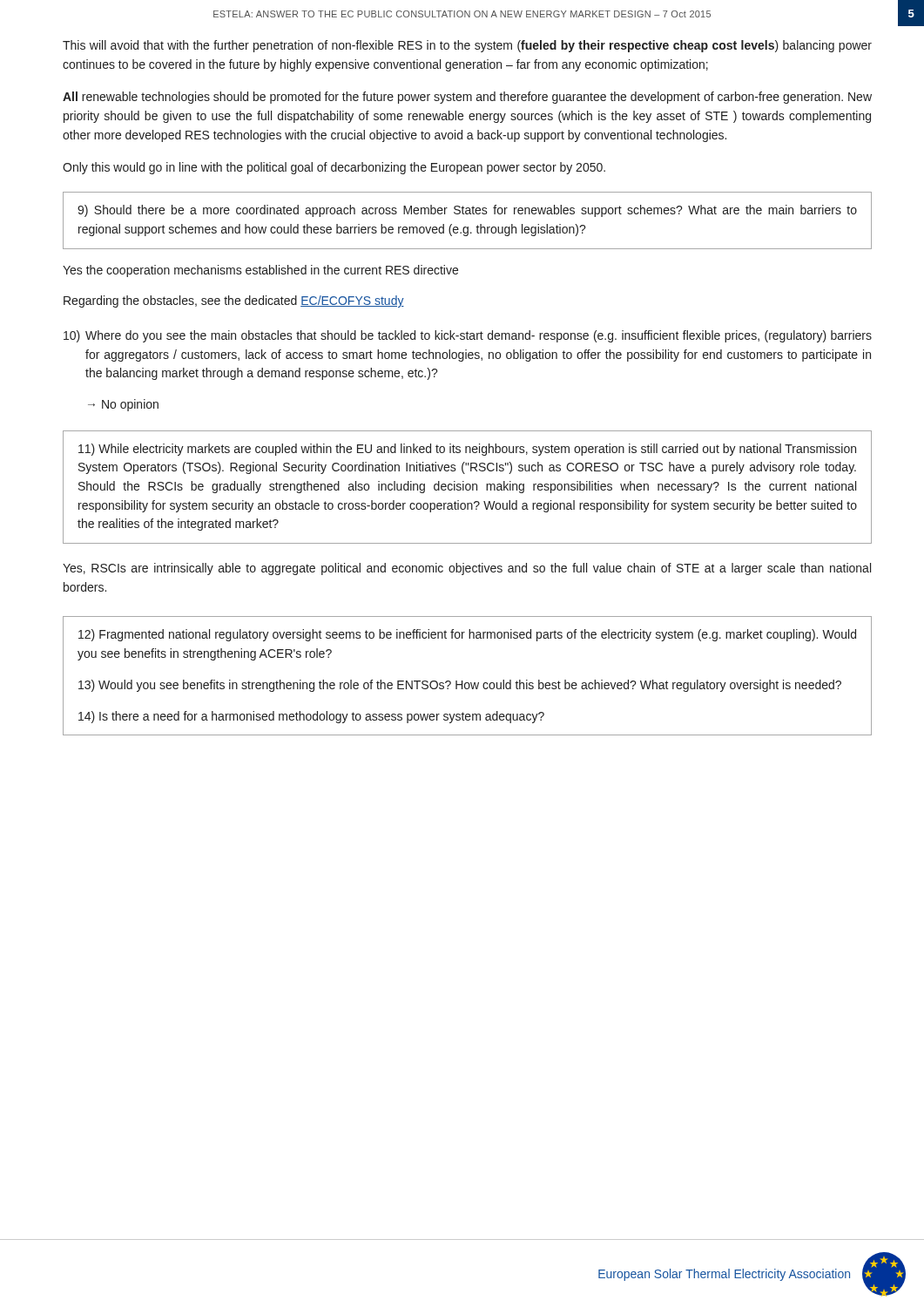Image resolution: width=924 pixels, height=1307 pixels.
Task: Locate the text block with the text "9) Should there be a more coordinated approach"
Action: (467, 220)
